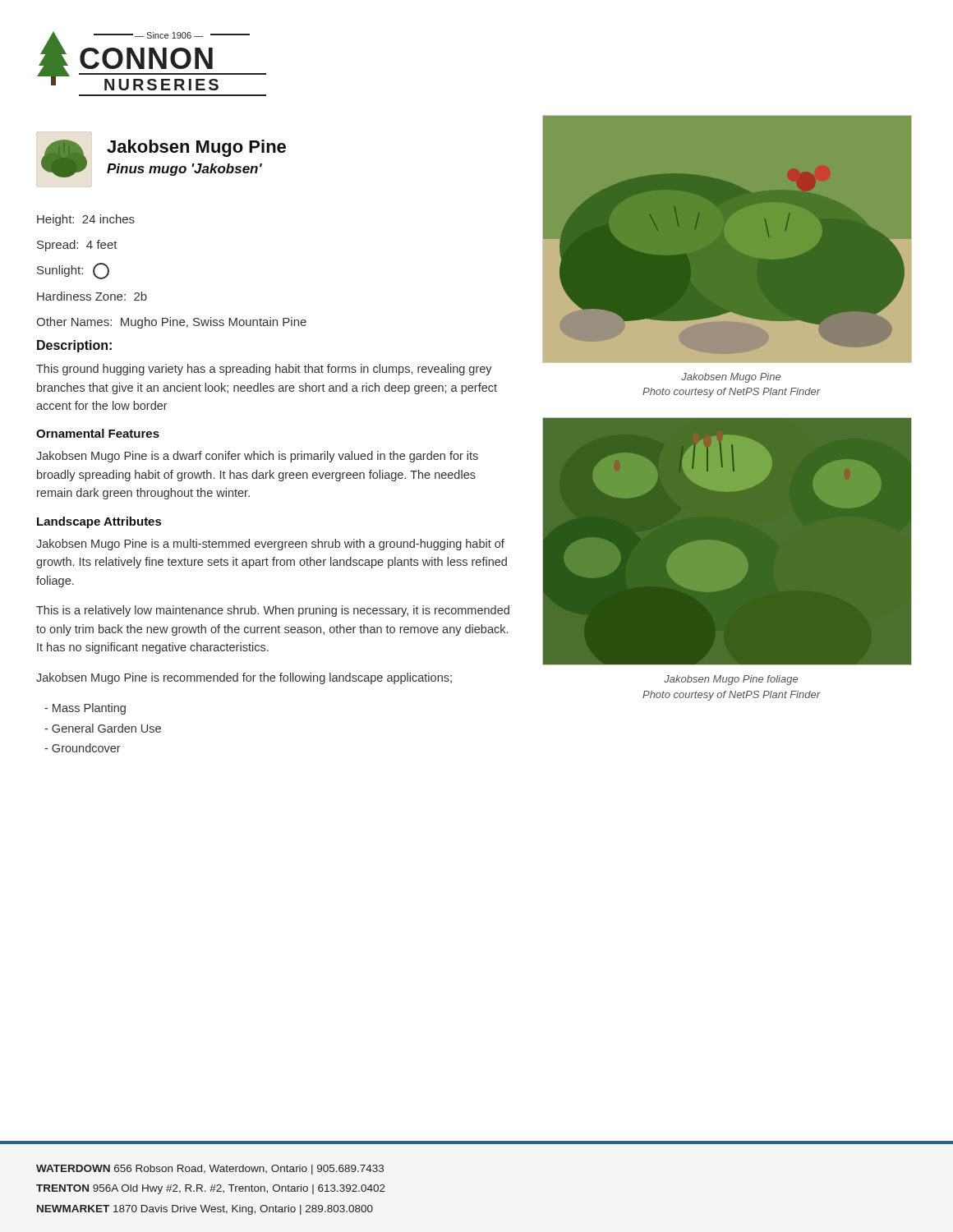Locate the text "Height: 24 inches"
The height and width of the screenshot is (1232, 953).
pos(85,219)
